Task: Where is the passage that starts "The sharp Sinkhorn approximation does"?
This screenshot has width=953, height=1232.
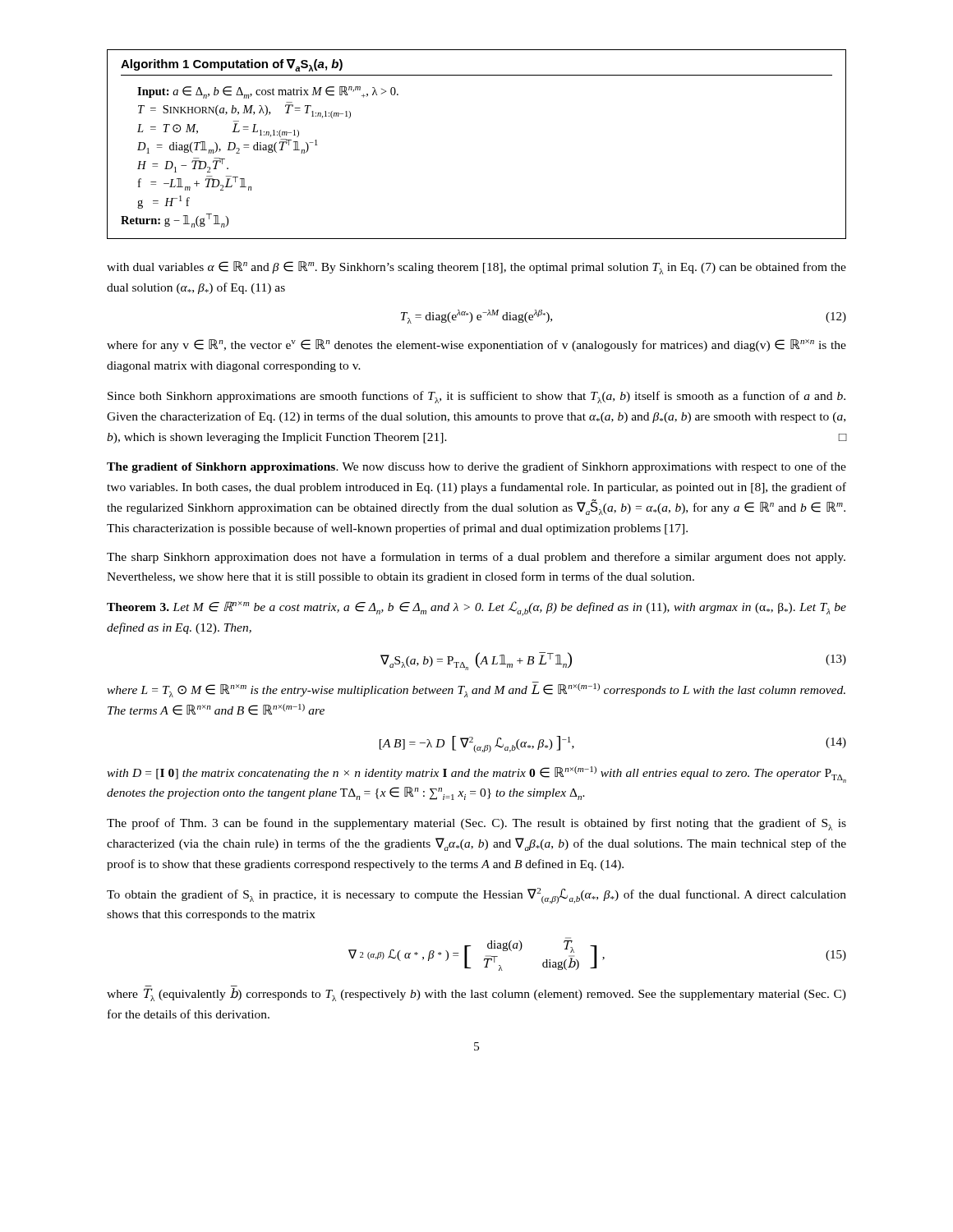Action: coord(476,567)
